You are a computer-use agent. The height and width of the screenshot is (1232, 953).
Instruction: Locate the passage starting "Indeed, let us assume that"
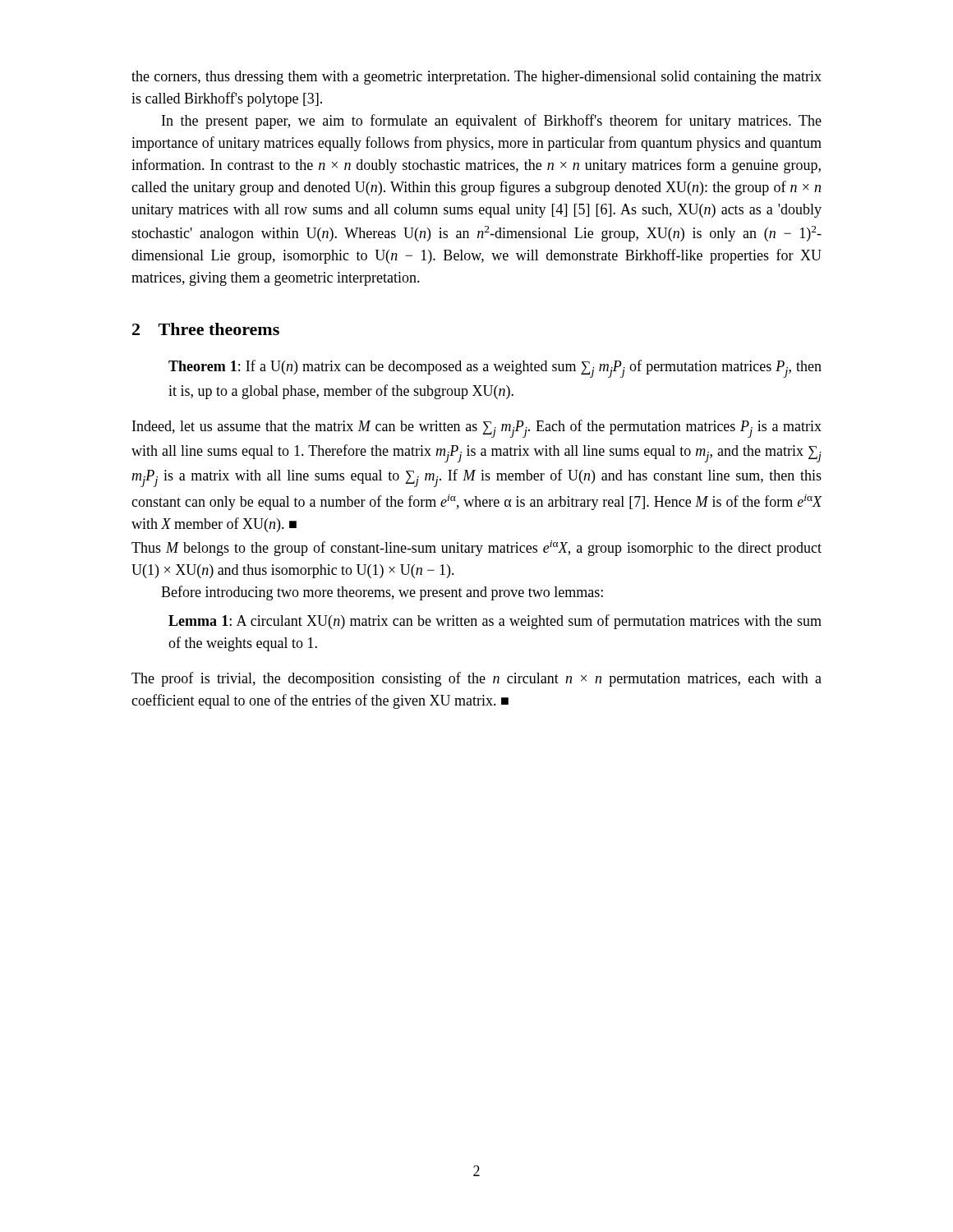476,510
